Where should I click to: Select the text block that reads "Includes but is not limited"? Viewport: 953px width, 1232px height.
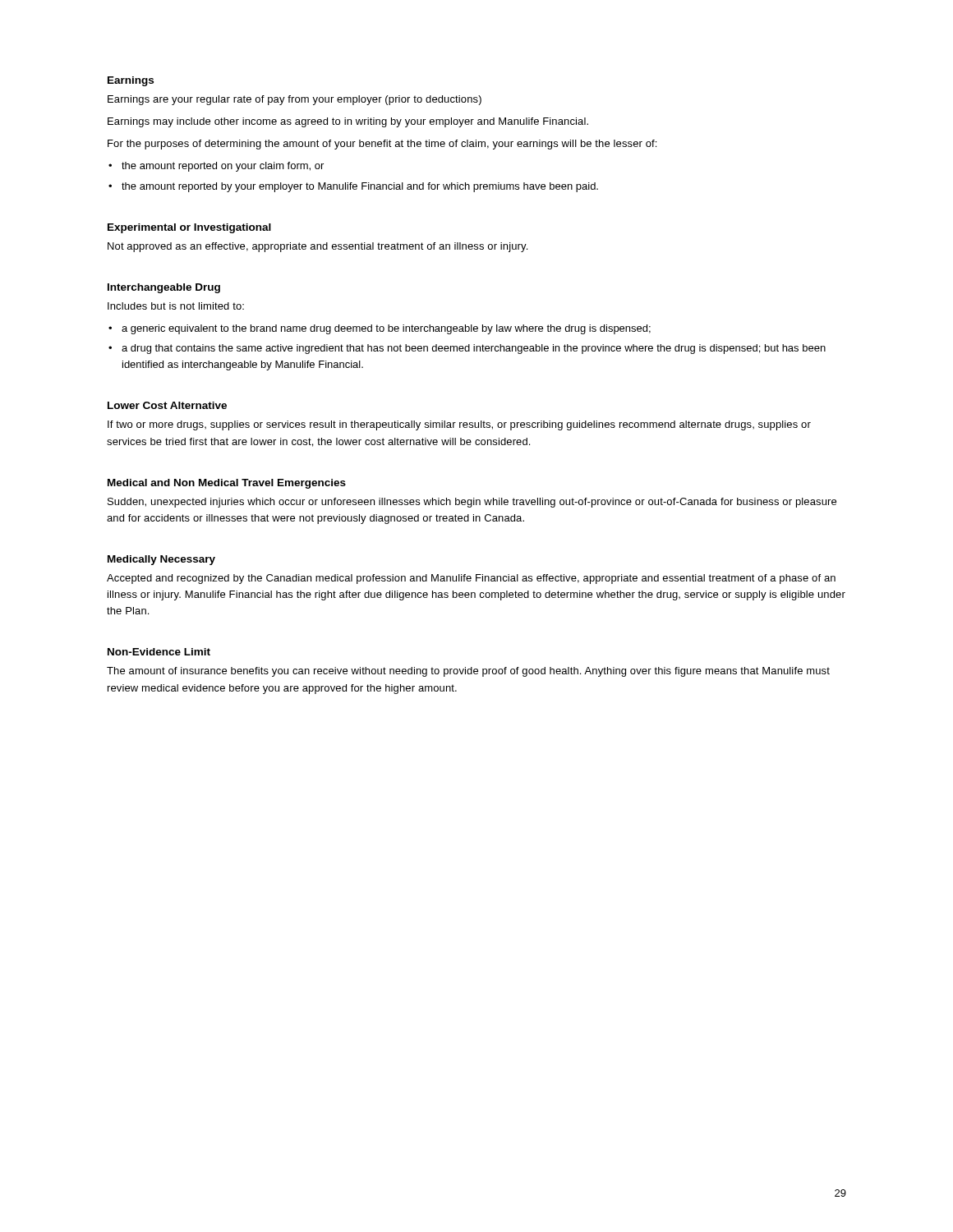[x=176, y=306]
